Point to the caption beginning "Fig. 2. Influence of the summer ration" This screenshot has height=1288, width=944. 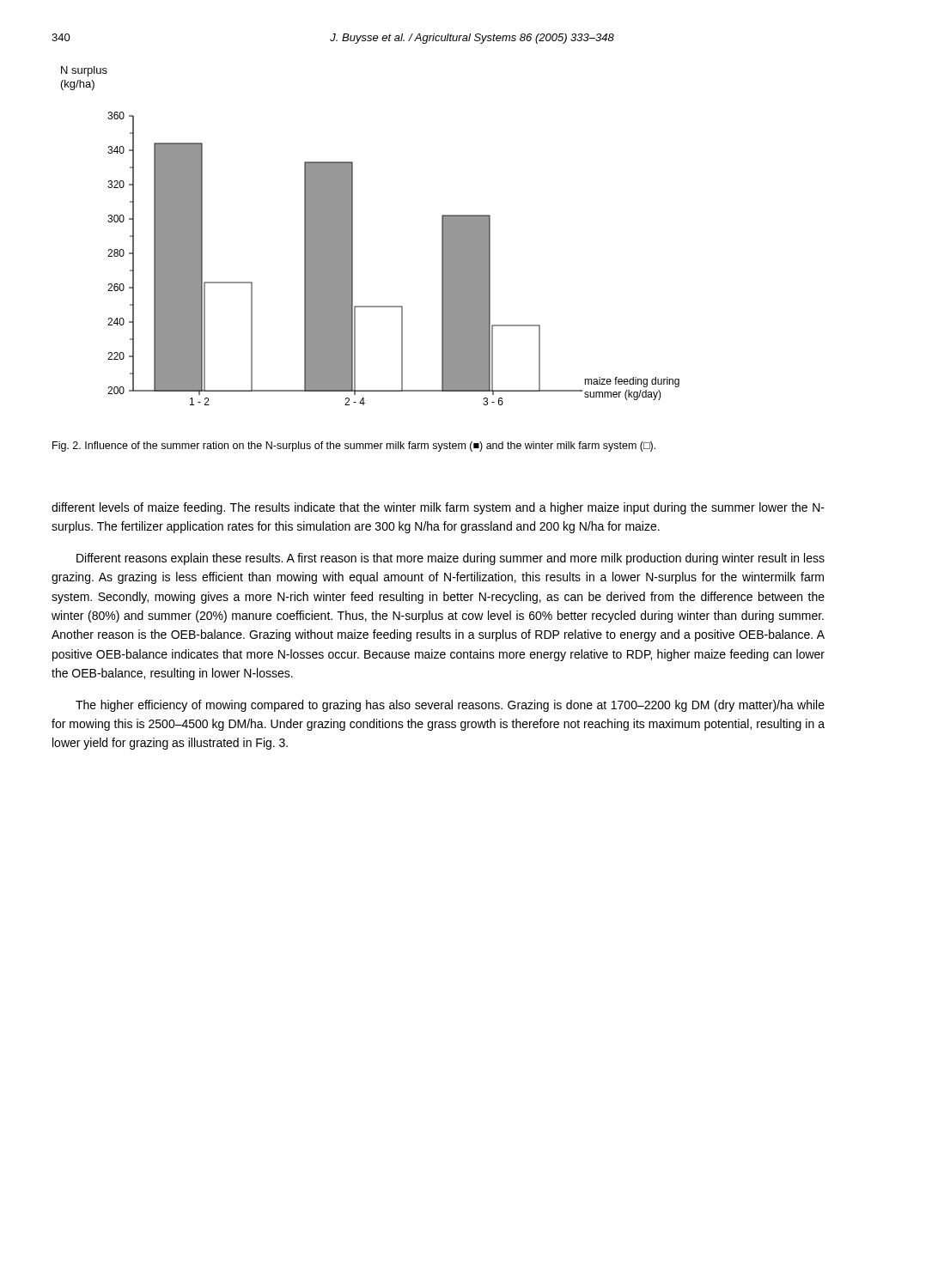click(x=354, y=446)
